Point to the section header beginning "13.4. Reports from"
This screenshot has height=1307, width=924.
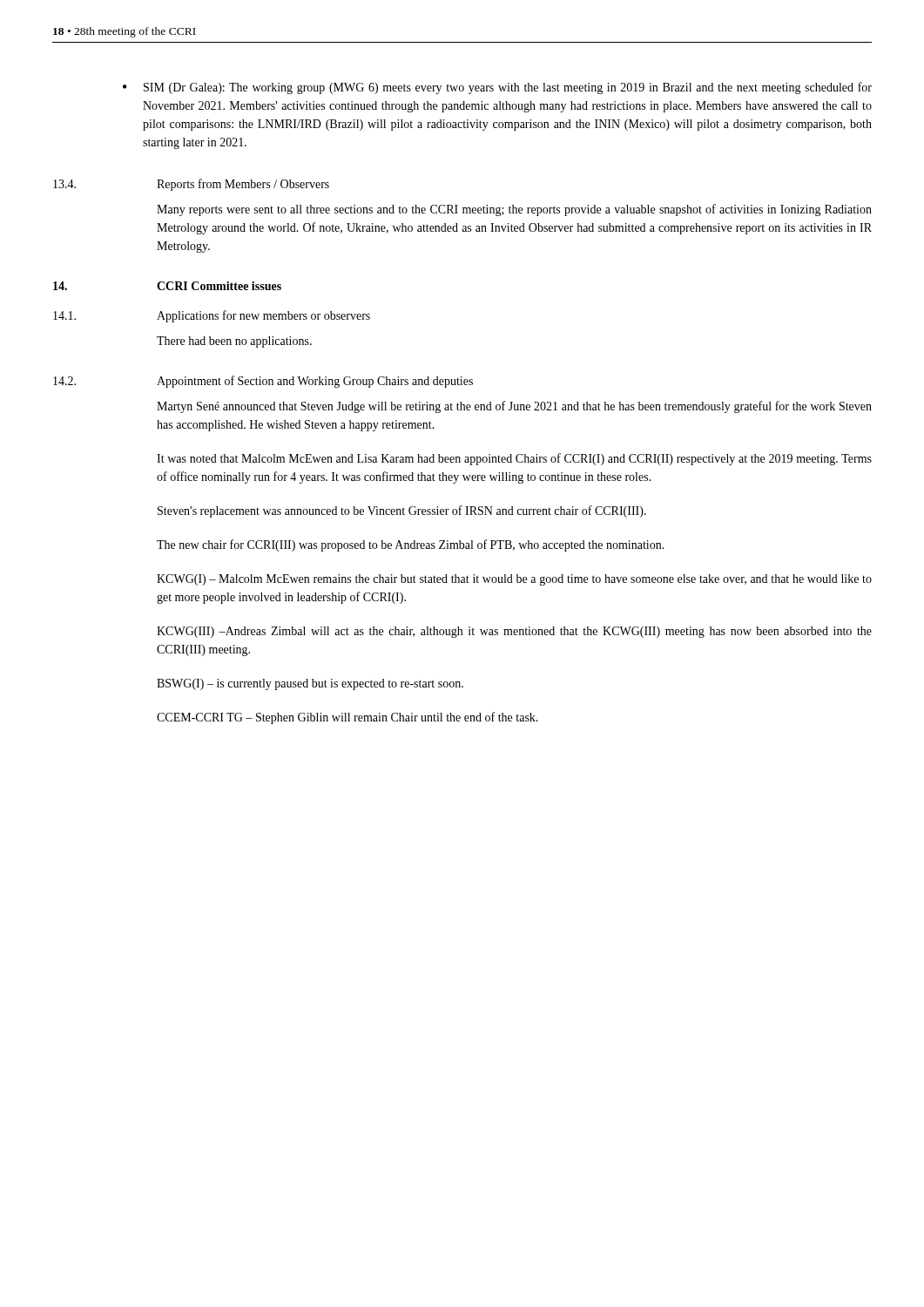[x=191, y=185]
